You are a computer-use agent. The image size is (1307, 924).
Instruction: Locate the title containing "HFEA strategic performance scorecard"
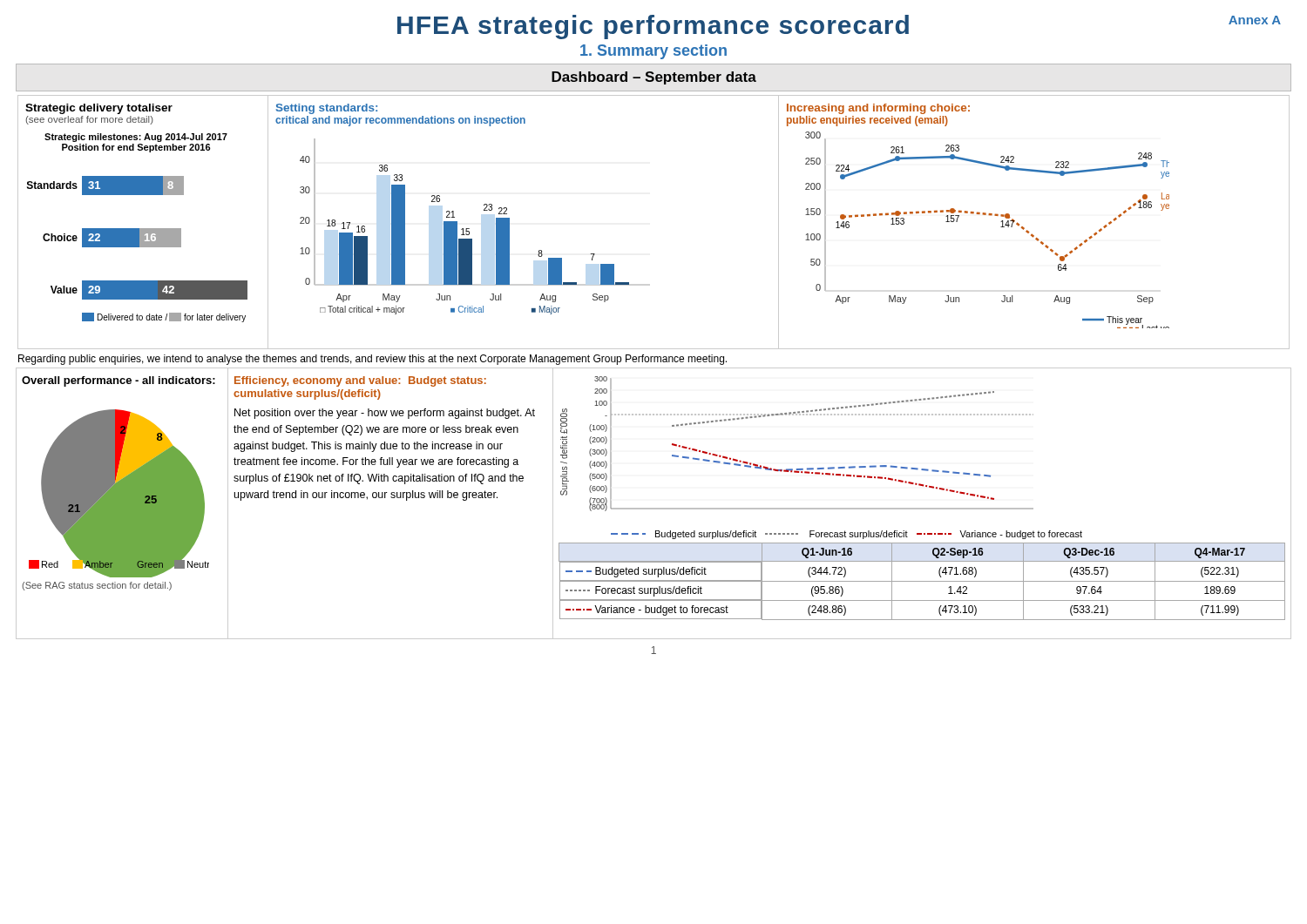click(x=653, y=25)
